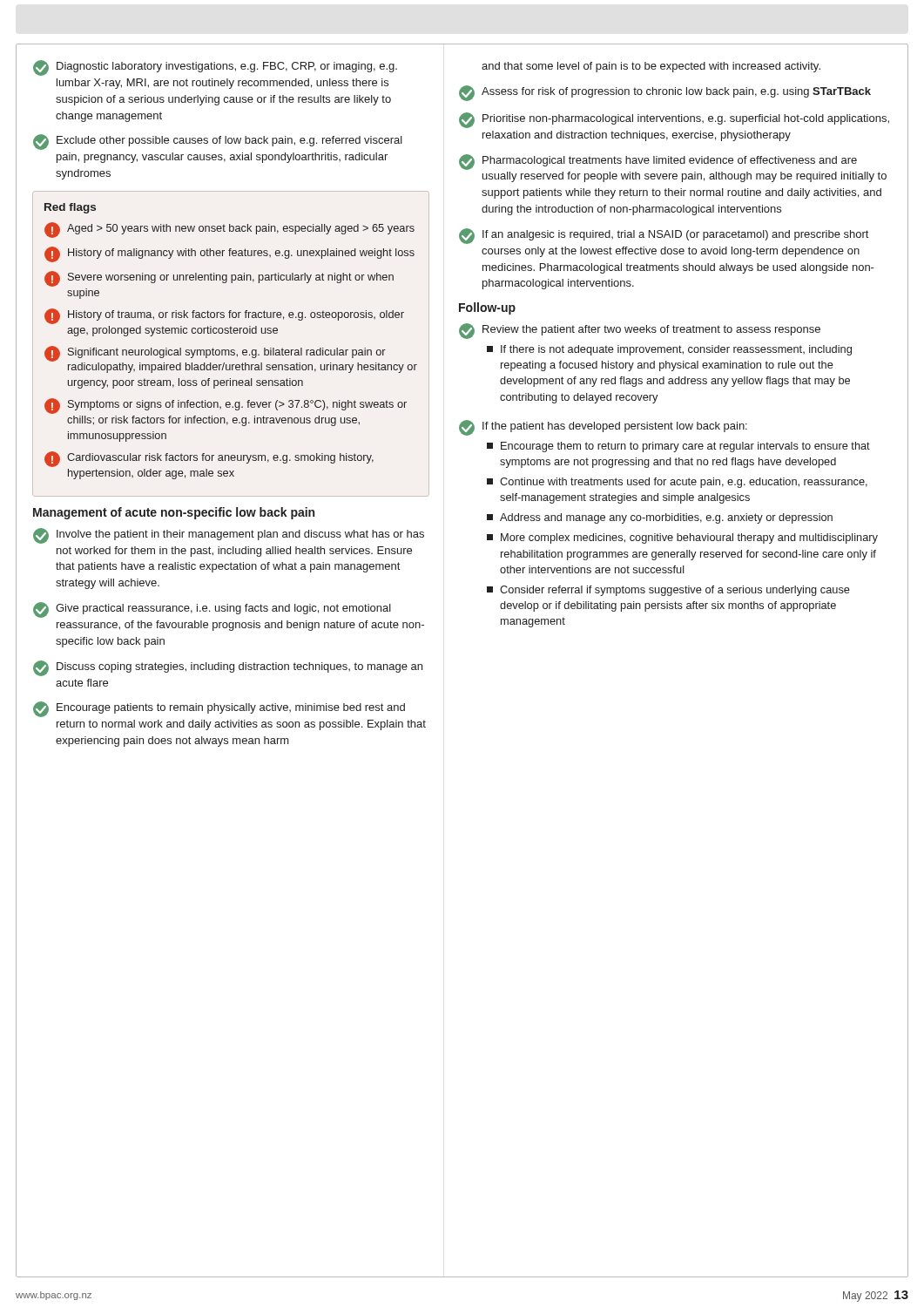Select the text starting "! Symptoms or signs of"
Image resolution: width=924 pixels, height=1307 pixels.
point(231,420)
